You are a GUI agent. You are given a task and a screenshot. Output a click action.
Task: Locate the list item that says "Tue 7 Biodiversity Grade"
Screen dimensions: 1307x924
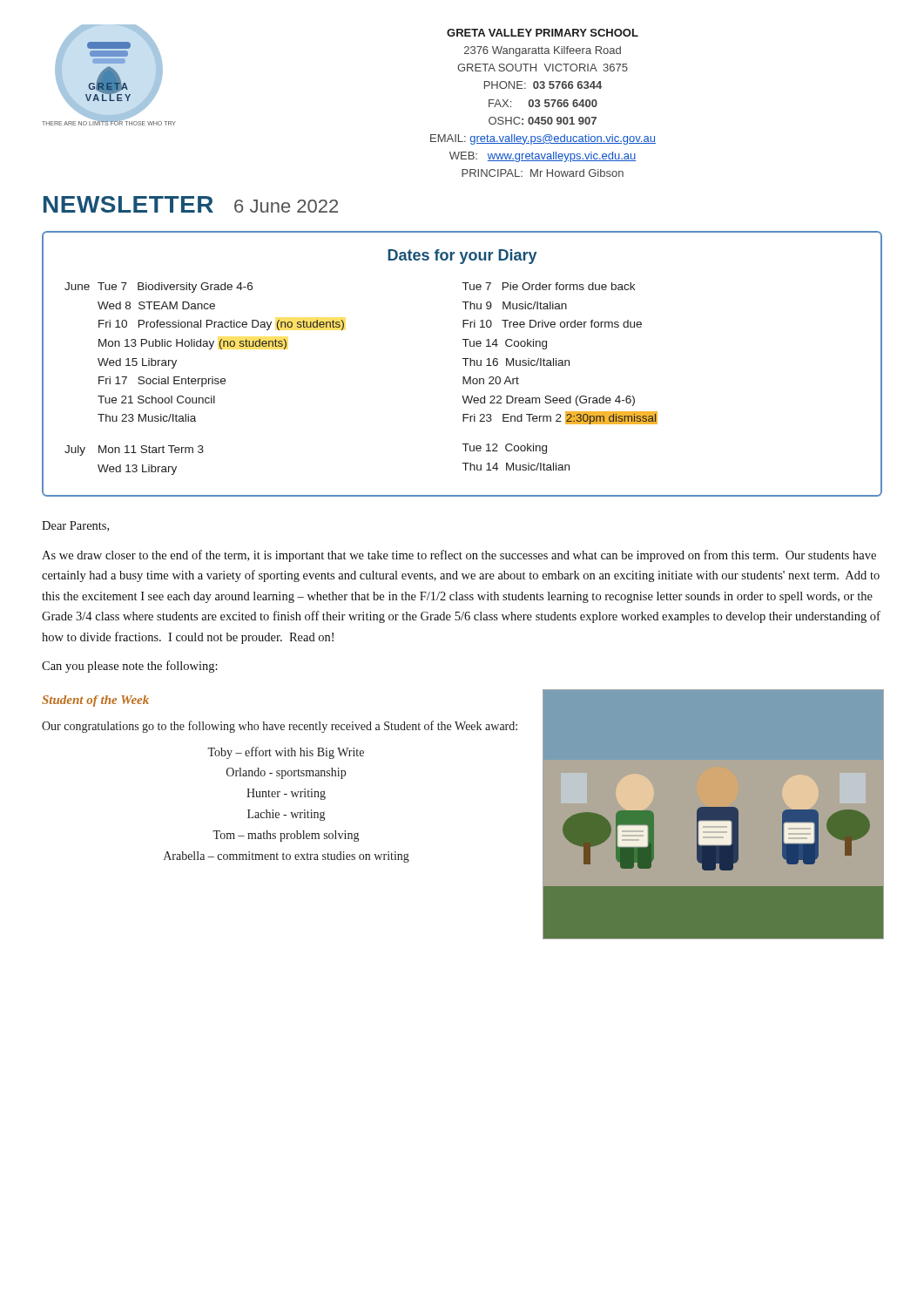tap(175, 286)
